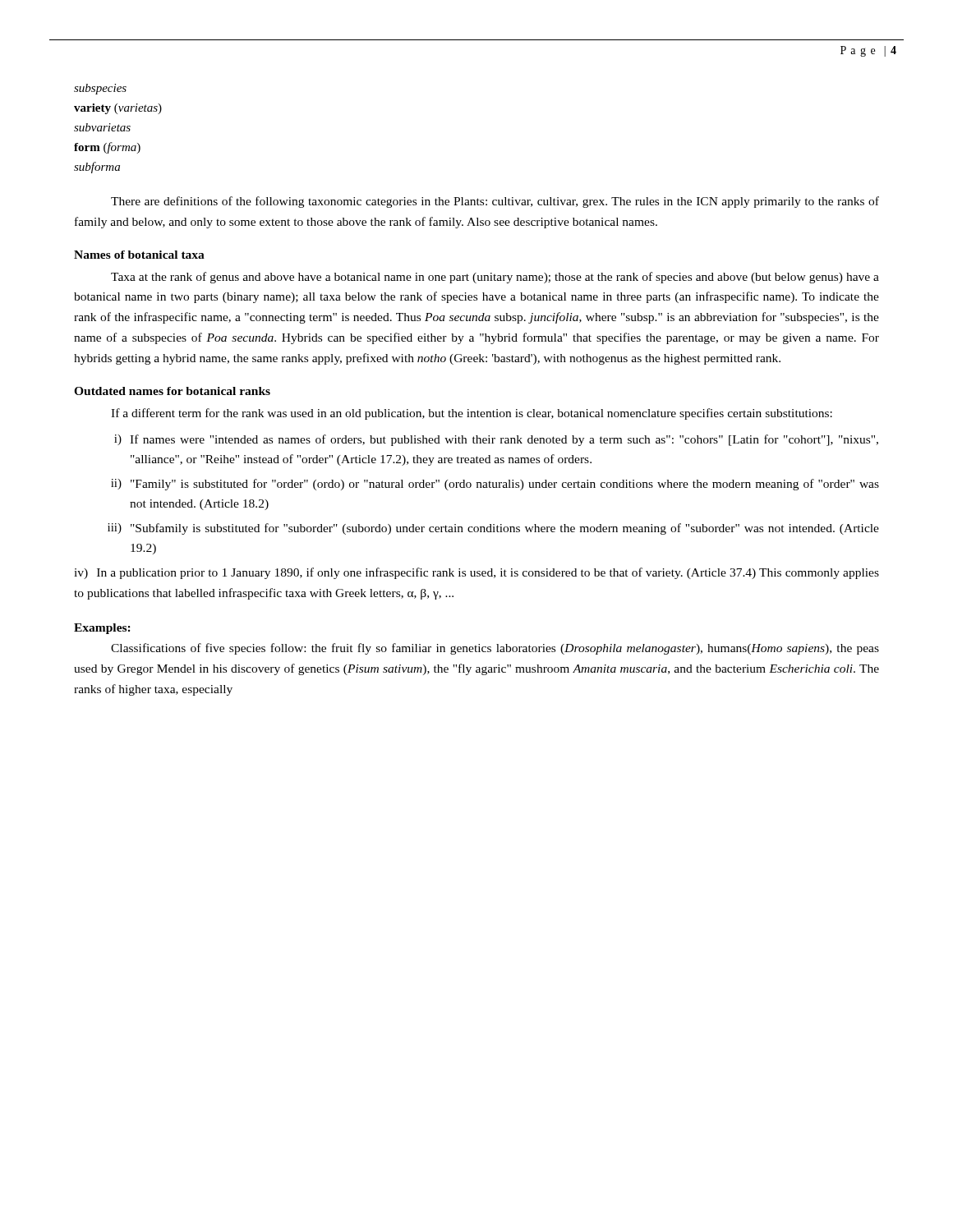Click the passage that begins "iv) In a publication prior to"
Screen dimensions: 1232x953
click(x=476, y=583)
